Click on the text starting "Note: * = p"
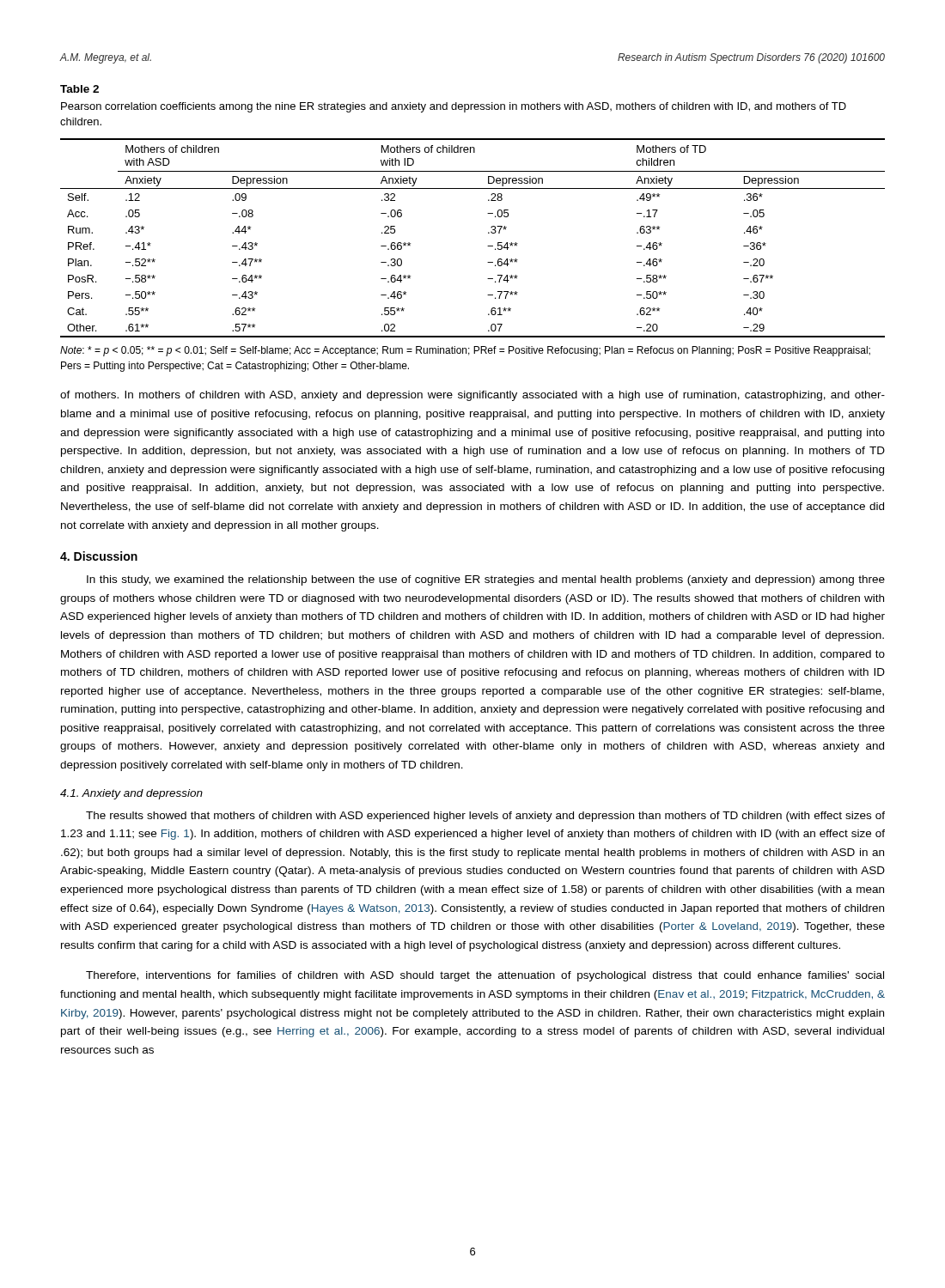The height and width of the screenshot is (1288, 945). click(x=466, y=358)
